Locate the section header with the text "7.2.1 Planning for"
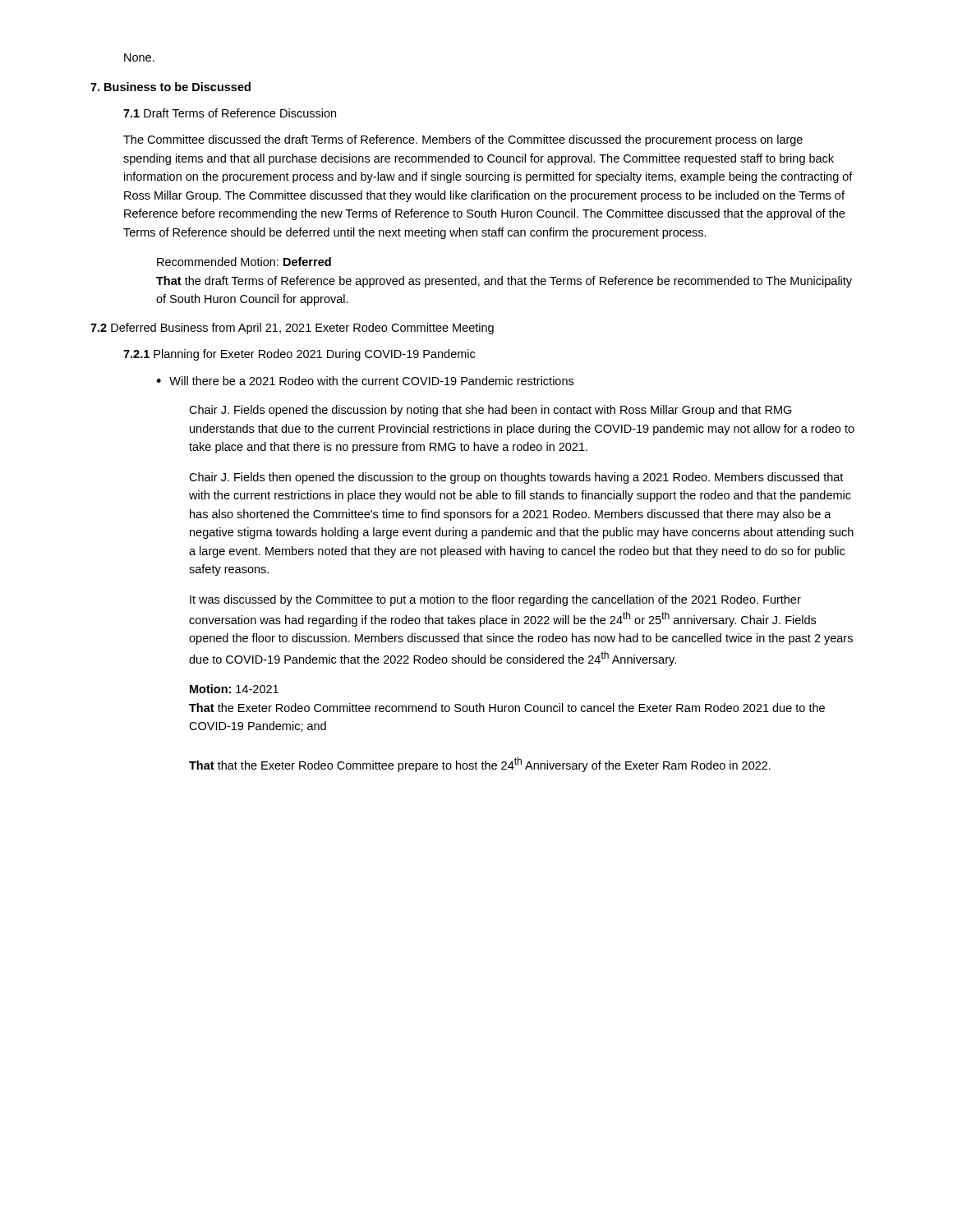Viewport: 953px width, 1232px height. click(299, 354)
